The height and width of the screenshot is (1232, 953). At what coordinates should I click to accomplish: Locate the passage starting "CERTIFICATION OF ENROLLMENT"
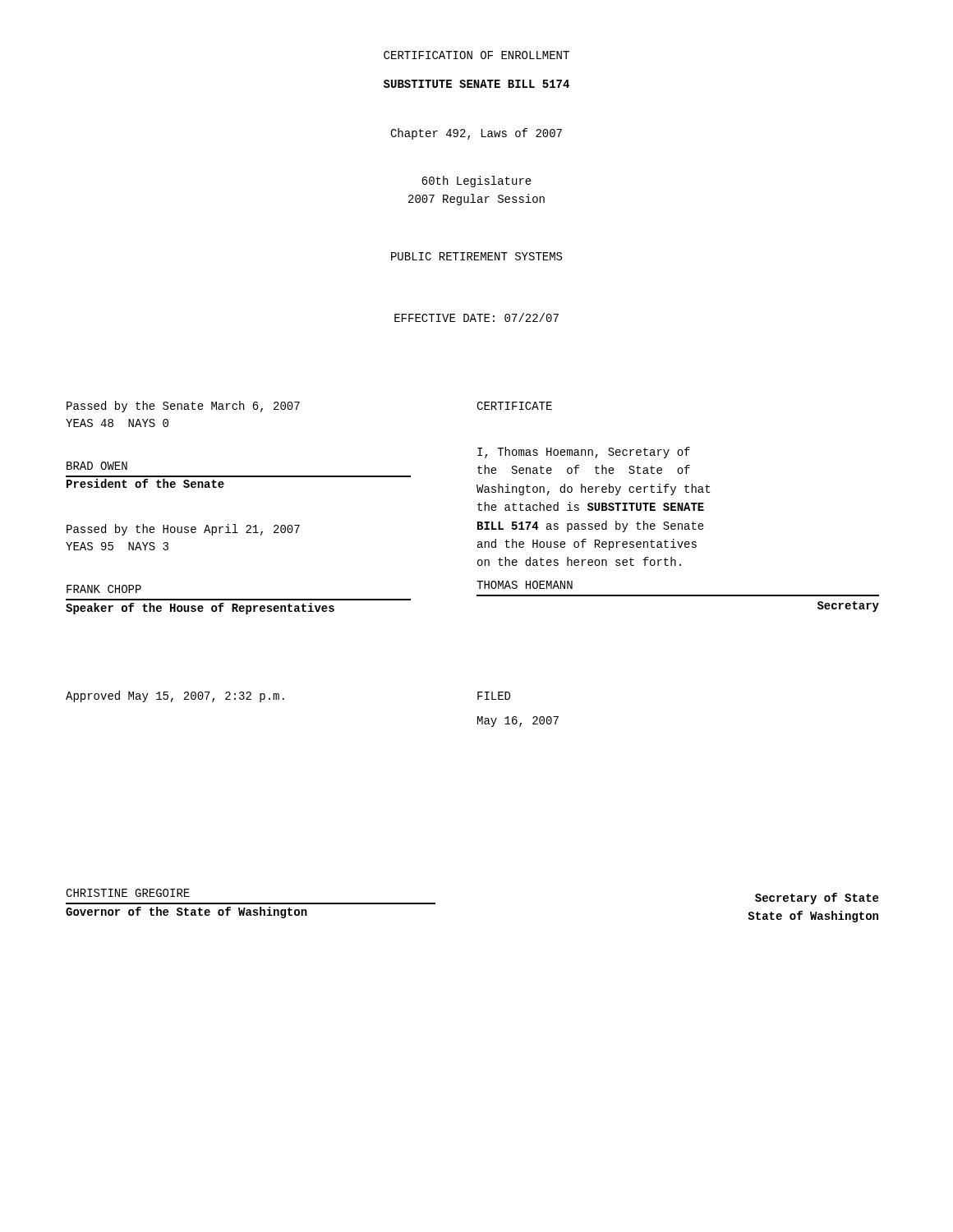[x=476, y=56]
